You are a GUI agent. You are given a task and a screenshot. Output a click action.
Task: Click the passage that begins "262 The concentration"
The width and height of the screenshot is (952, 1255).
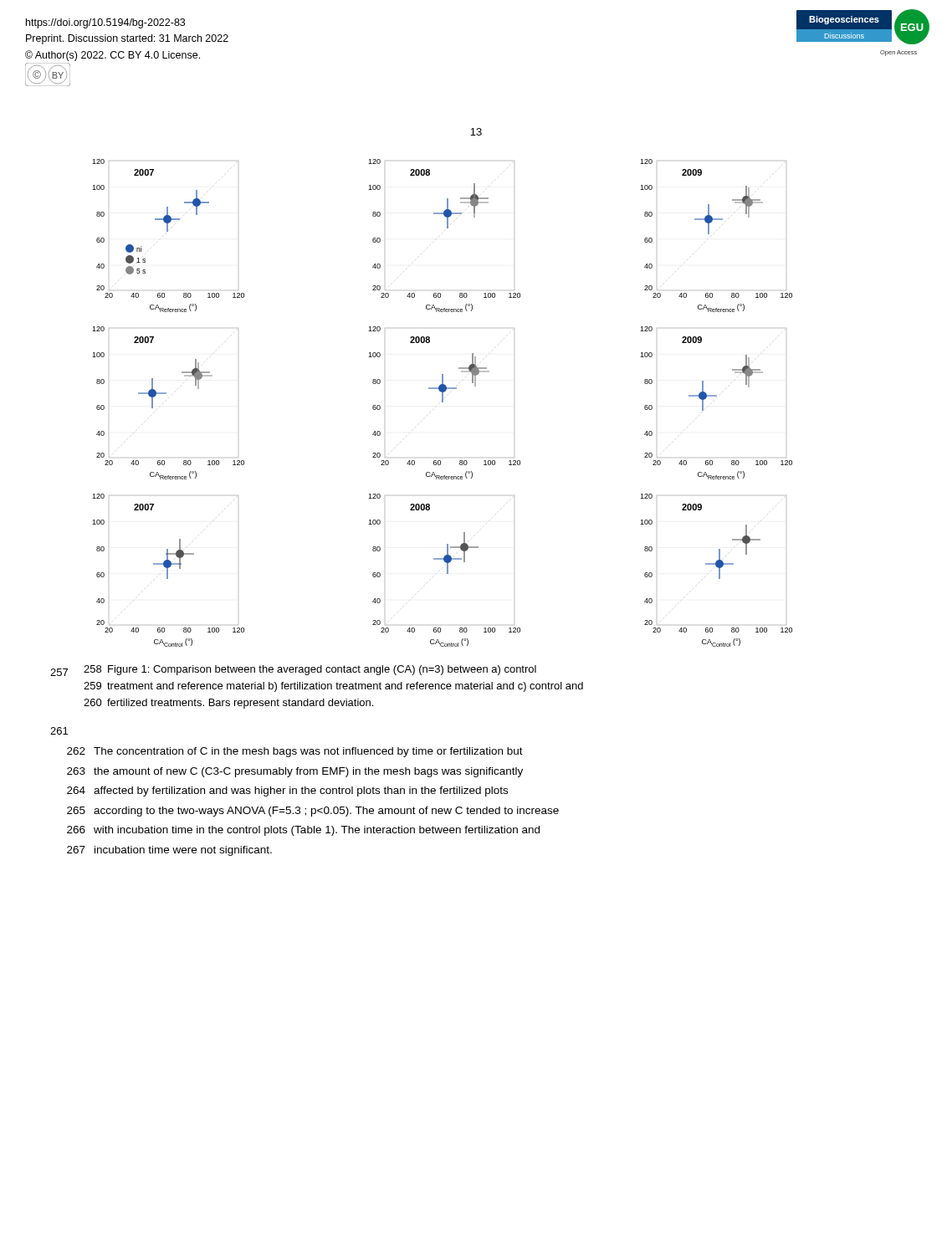click(x=477, y=751)
